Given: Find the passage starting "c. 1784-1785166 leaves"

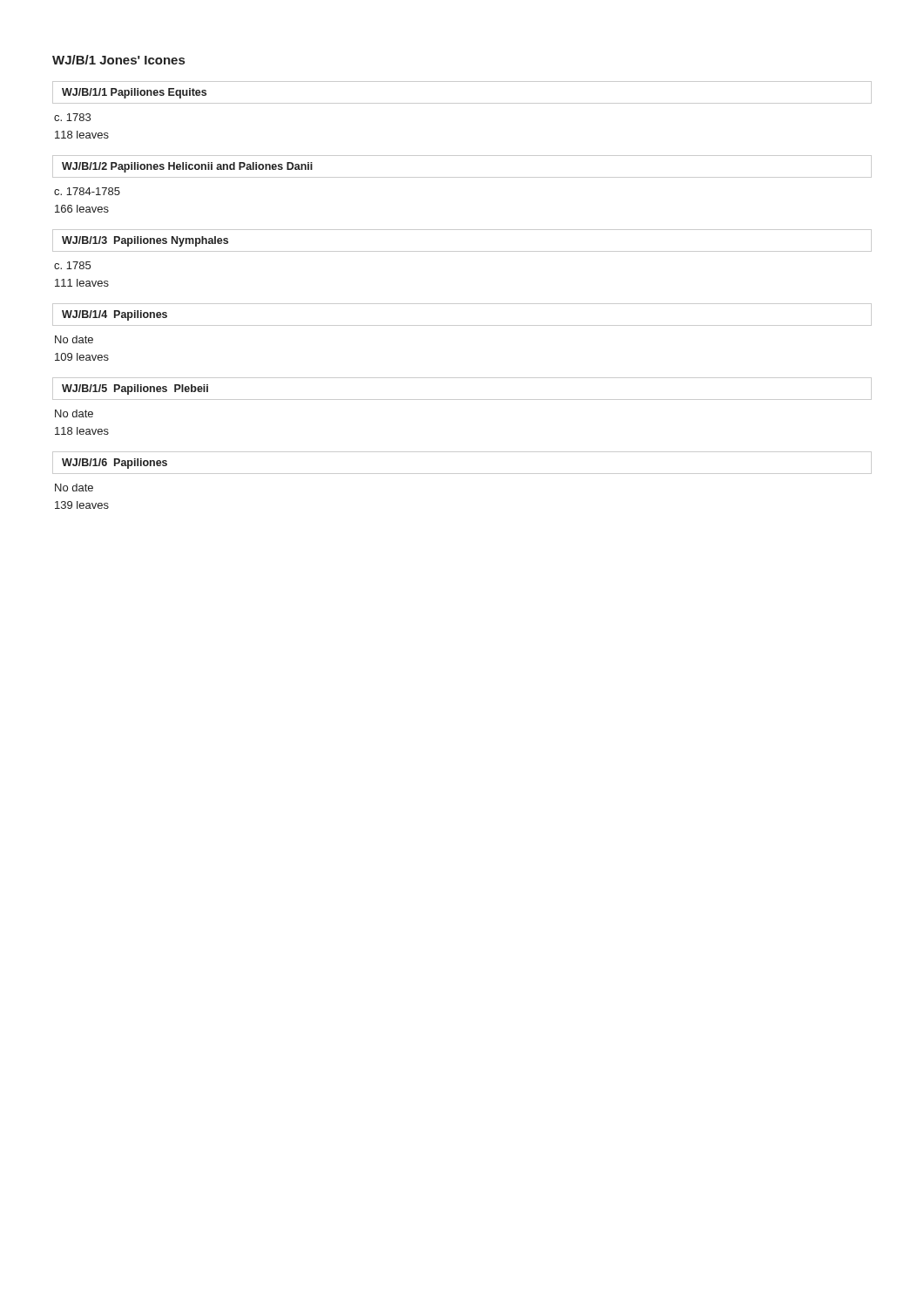Looking at the screenshot, I should 87,200.
